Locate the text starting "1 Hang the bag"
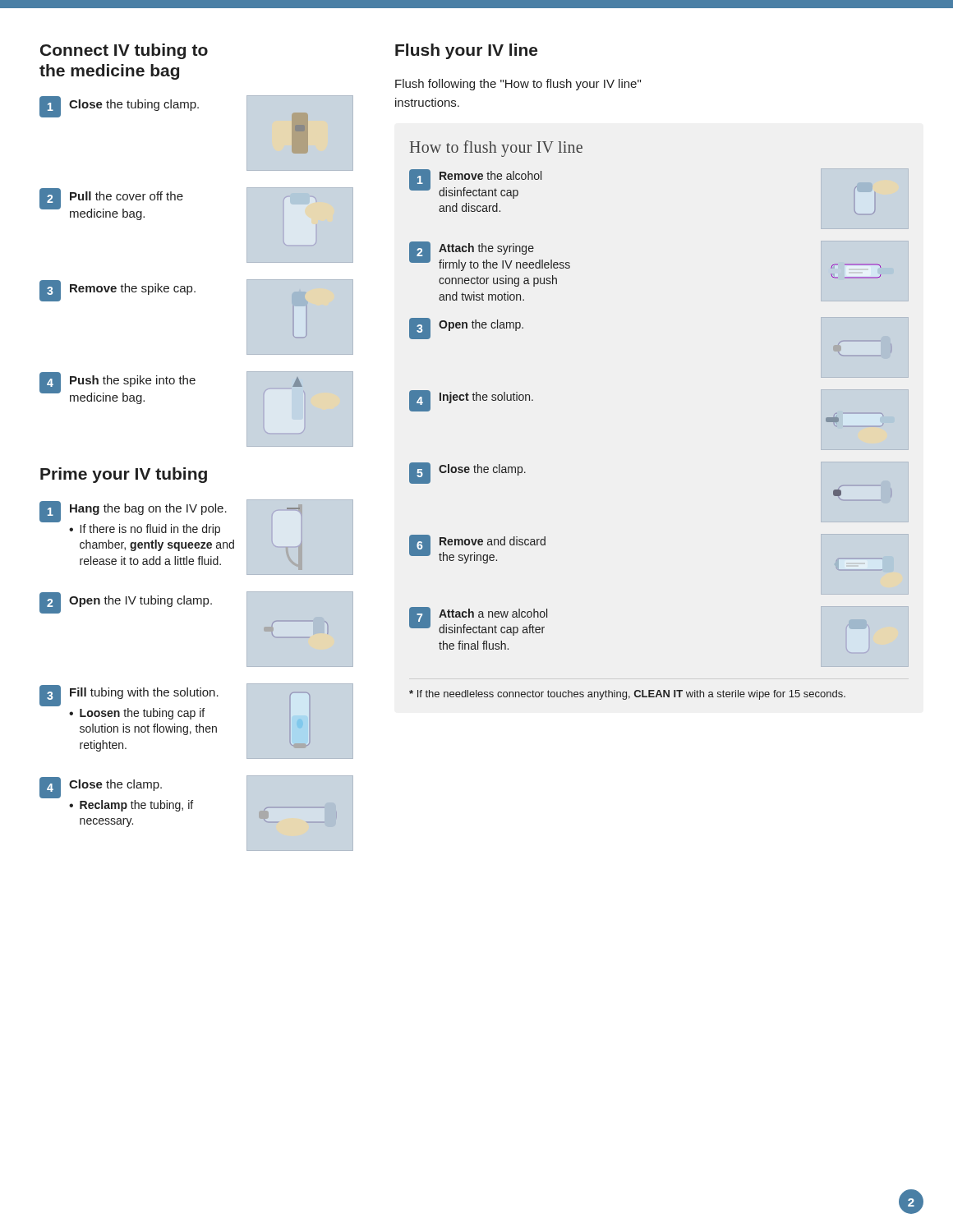Viewport: 953px width, 1232px height. click(196, 537)
